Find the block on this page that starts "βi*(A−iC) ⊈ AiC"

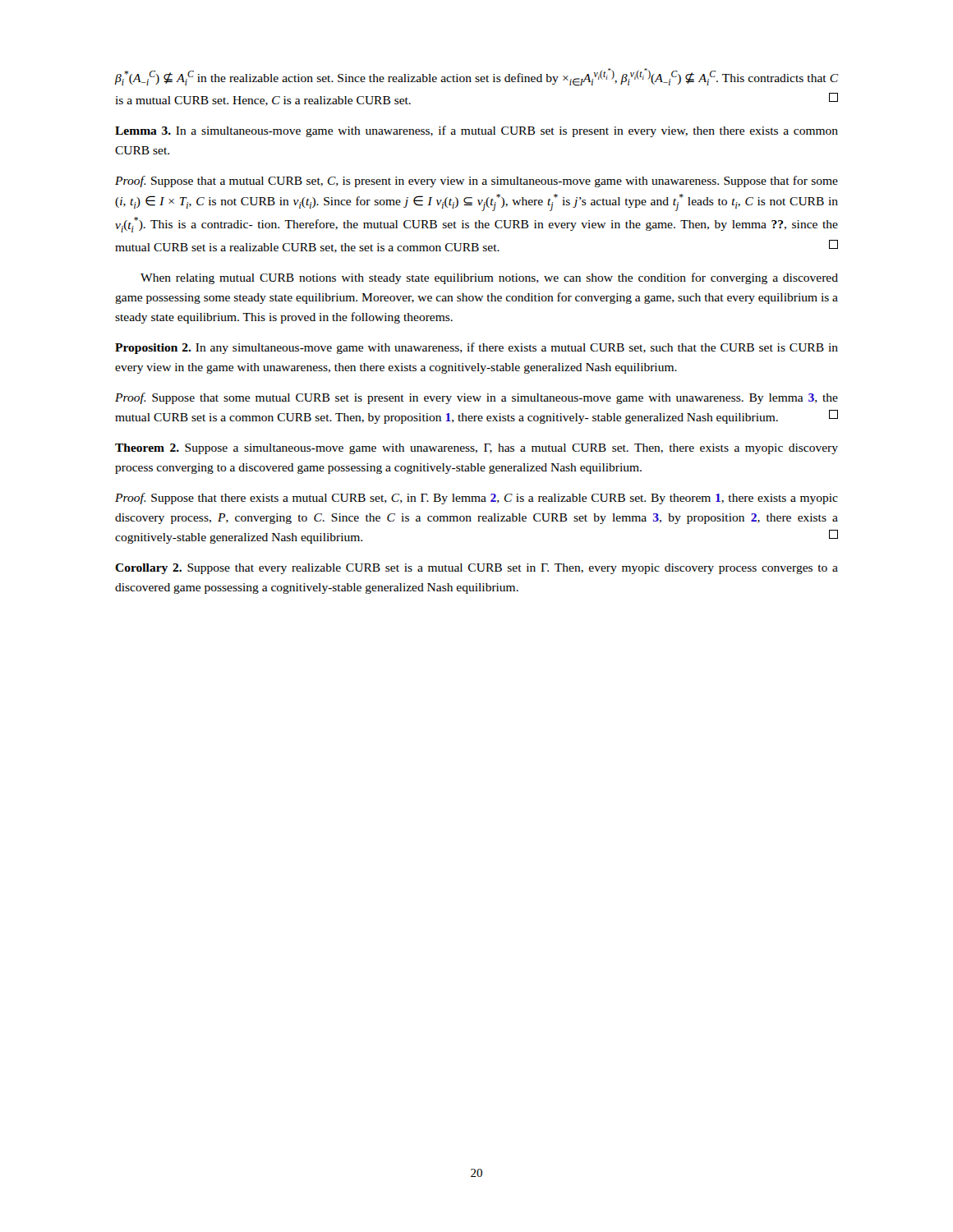tap(476, 88)
